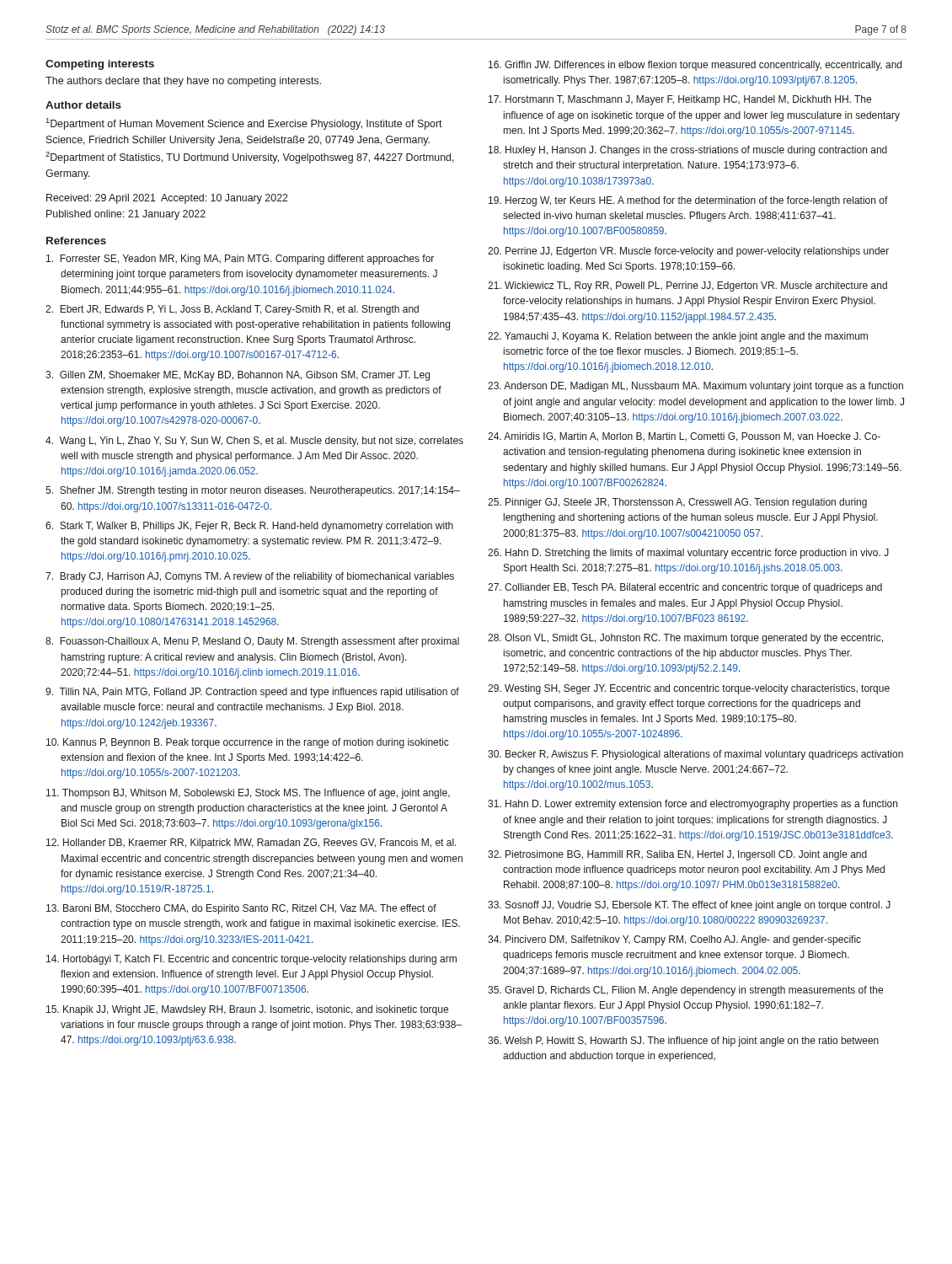Select the list item containing "28. Olson VL, Smidt GL, Johnston RC. The"
Screen dimensions: 1264x952
686,653
